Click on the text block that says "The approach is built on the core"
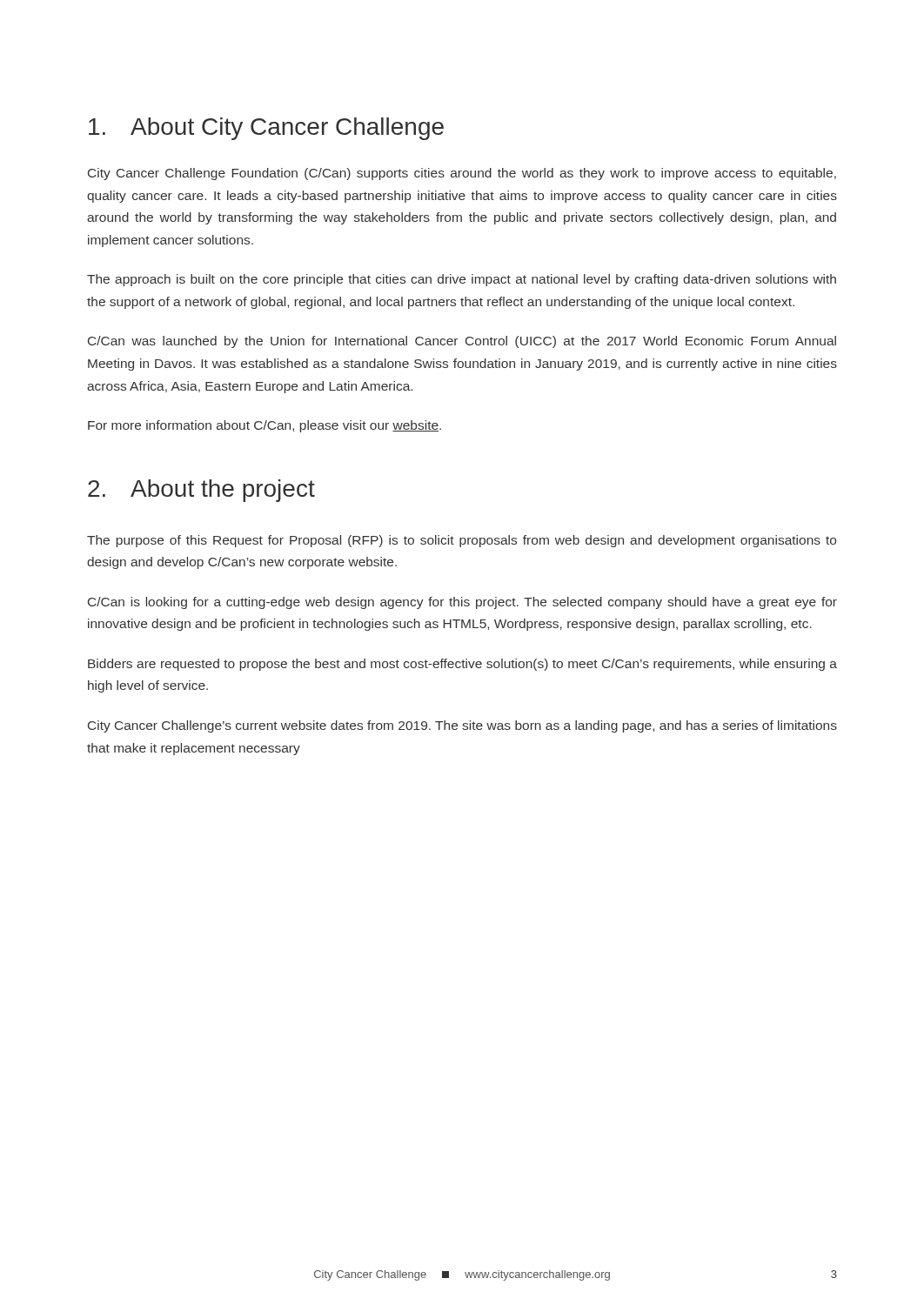The height and width of the screenshot is (1305, 924). pos(462,290)
